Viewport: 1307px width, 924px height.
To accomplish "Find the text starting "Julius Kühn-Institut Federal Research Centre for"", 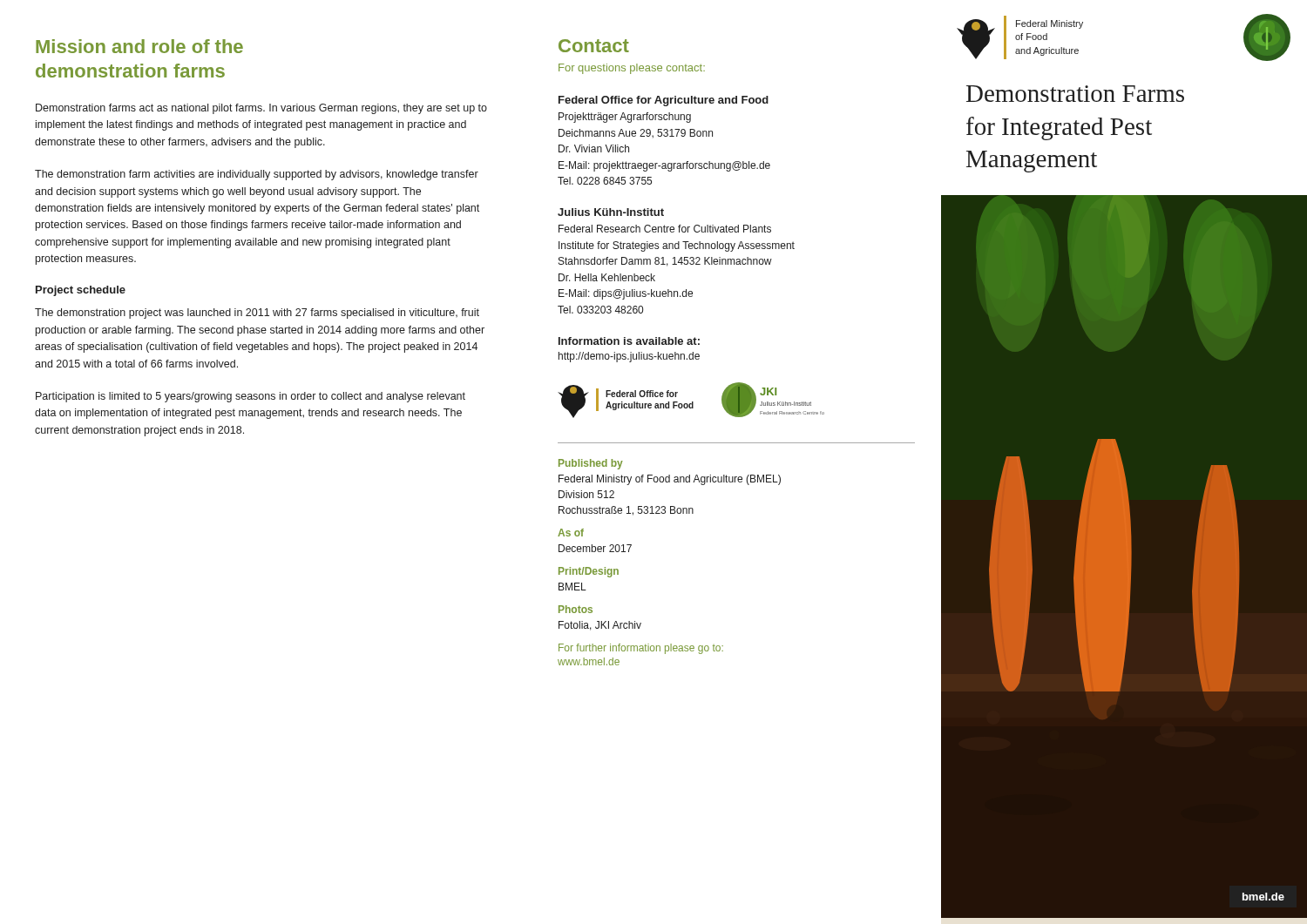I will (736, 262).
